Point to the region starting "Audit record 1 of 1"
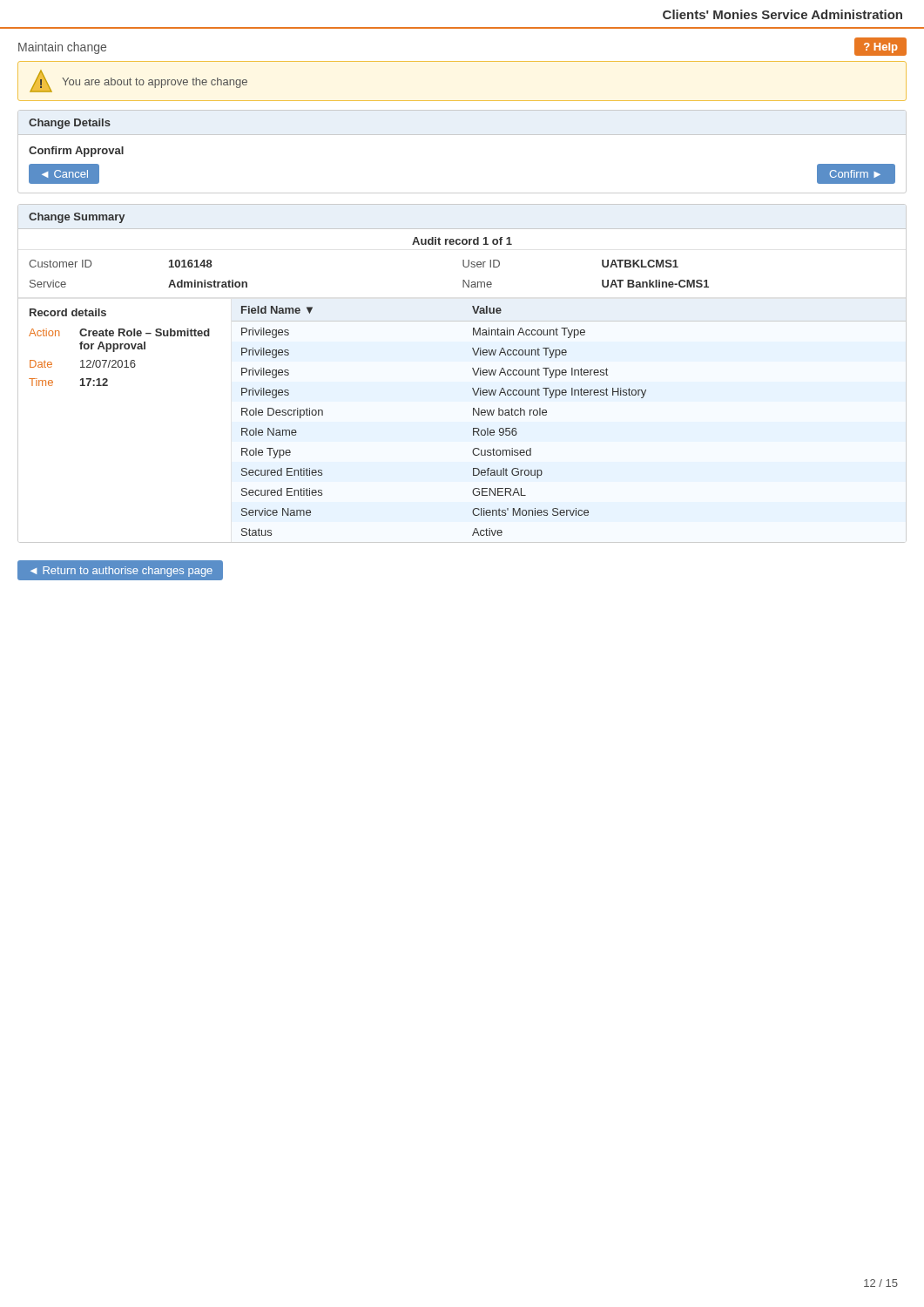This screenshot has height=1307, width=924. click(462, 241)
